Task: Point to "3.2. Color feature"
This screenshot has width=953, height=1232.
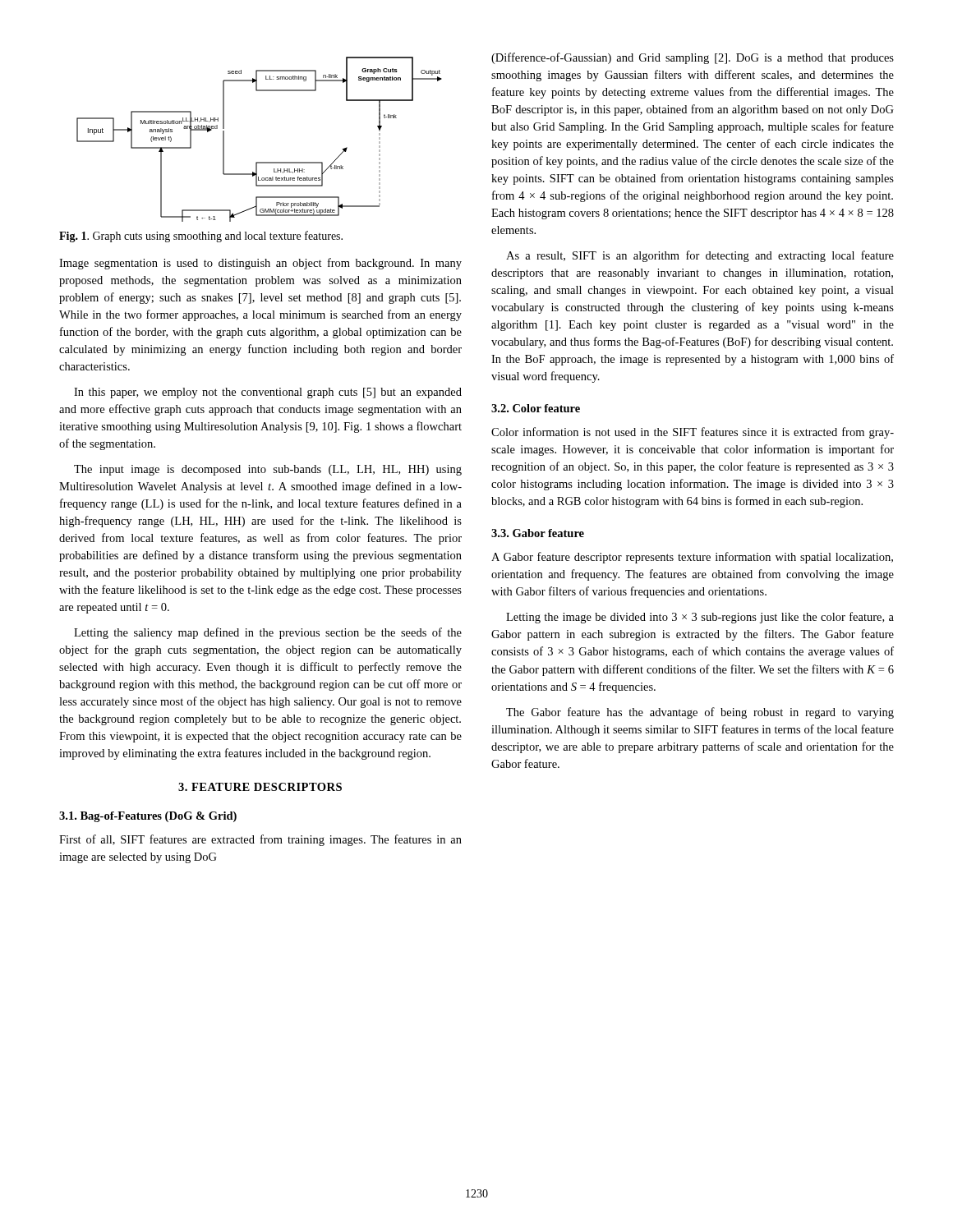Action: point(536,408)
